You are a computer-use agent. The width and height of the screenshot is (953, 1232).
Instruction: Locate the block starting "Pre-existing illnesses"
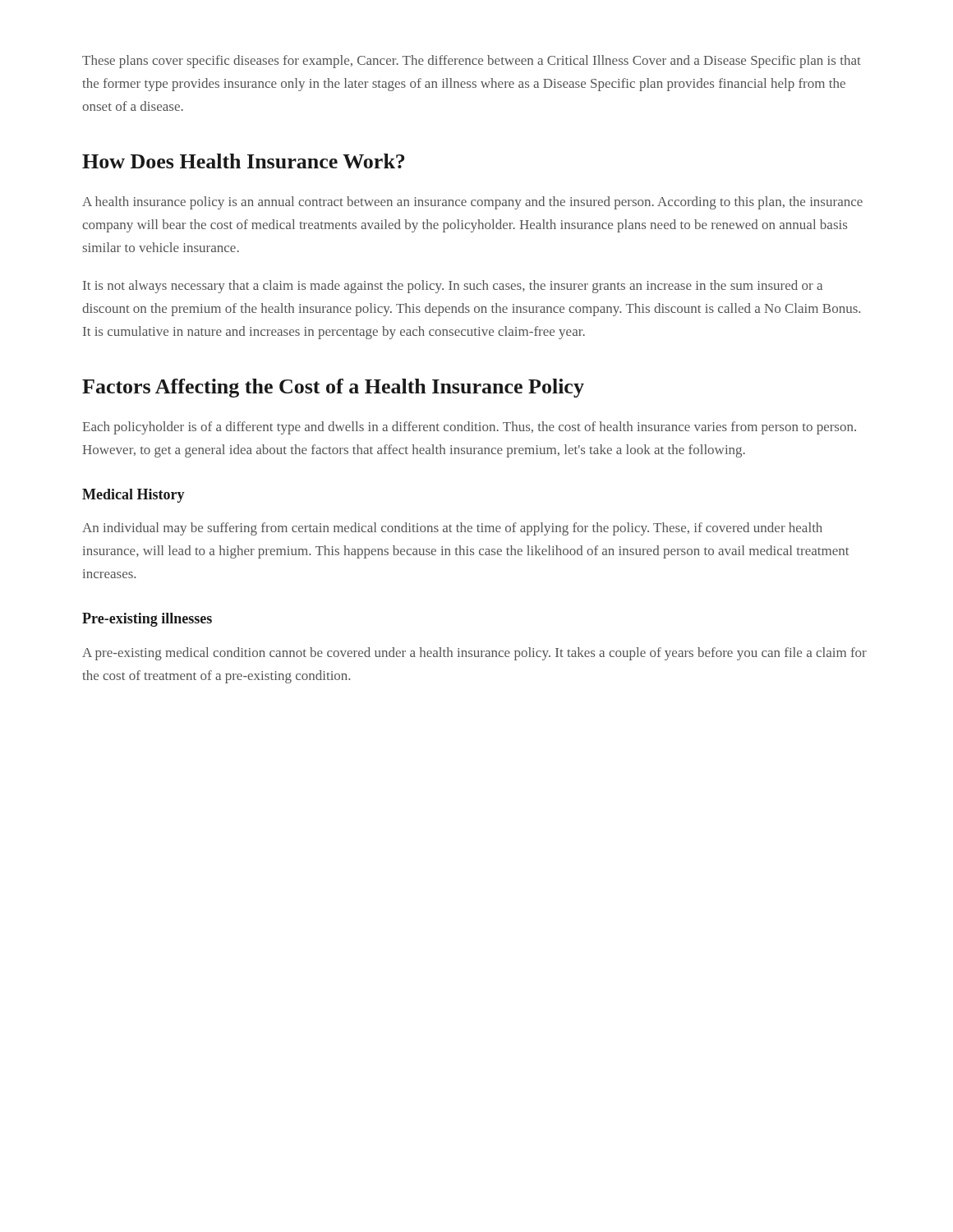tap(147, 619)
